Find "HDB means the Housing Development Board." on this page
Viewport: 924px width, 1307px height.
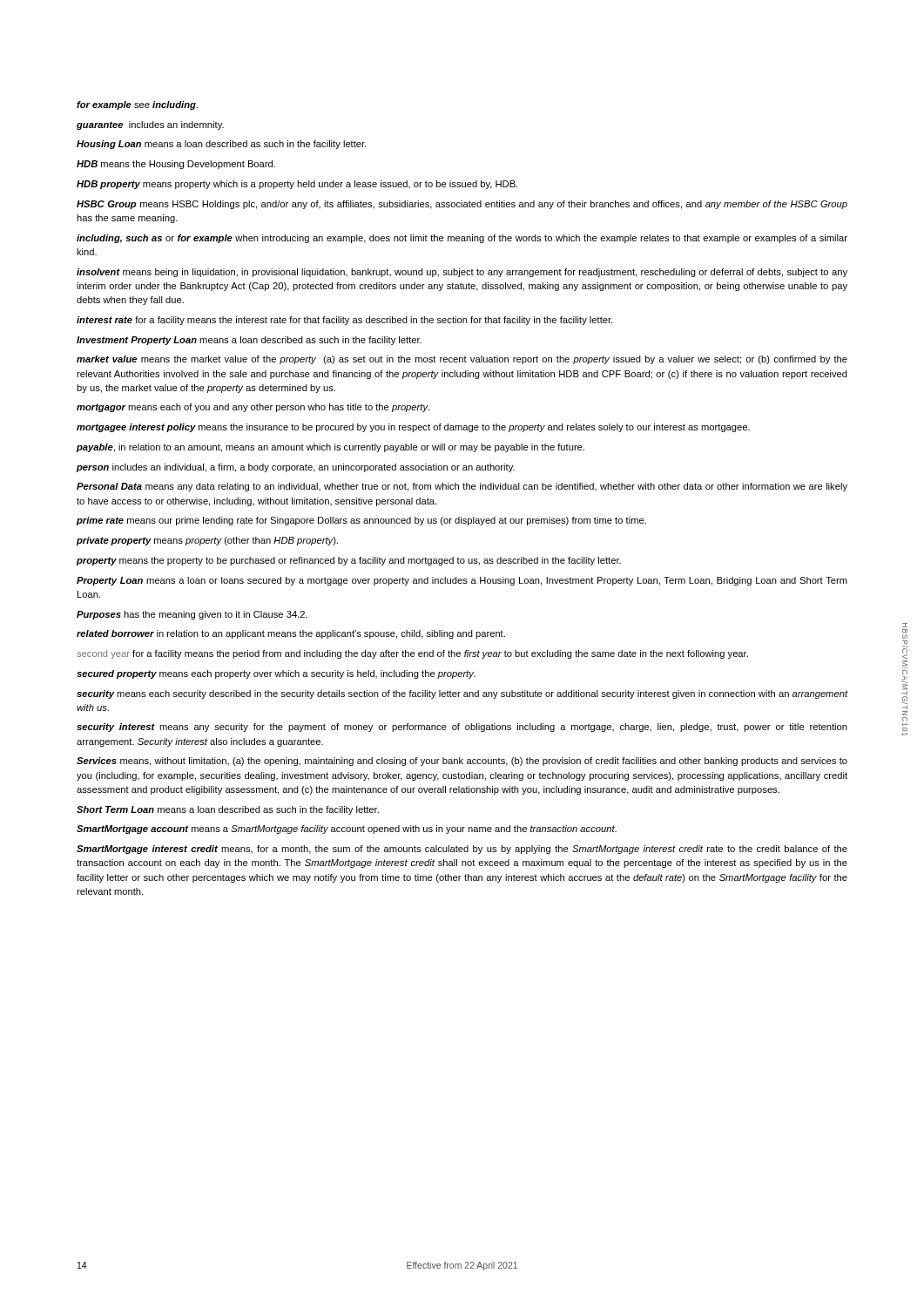click(176, 164)
